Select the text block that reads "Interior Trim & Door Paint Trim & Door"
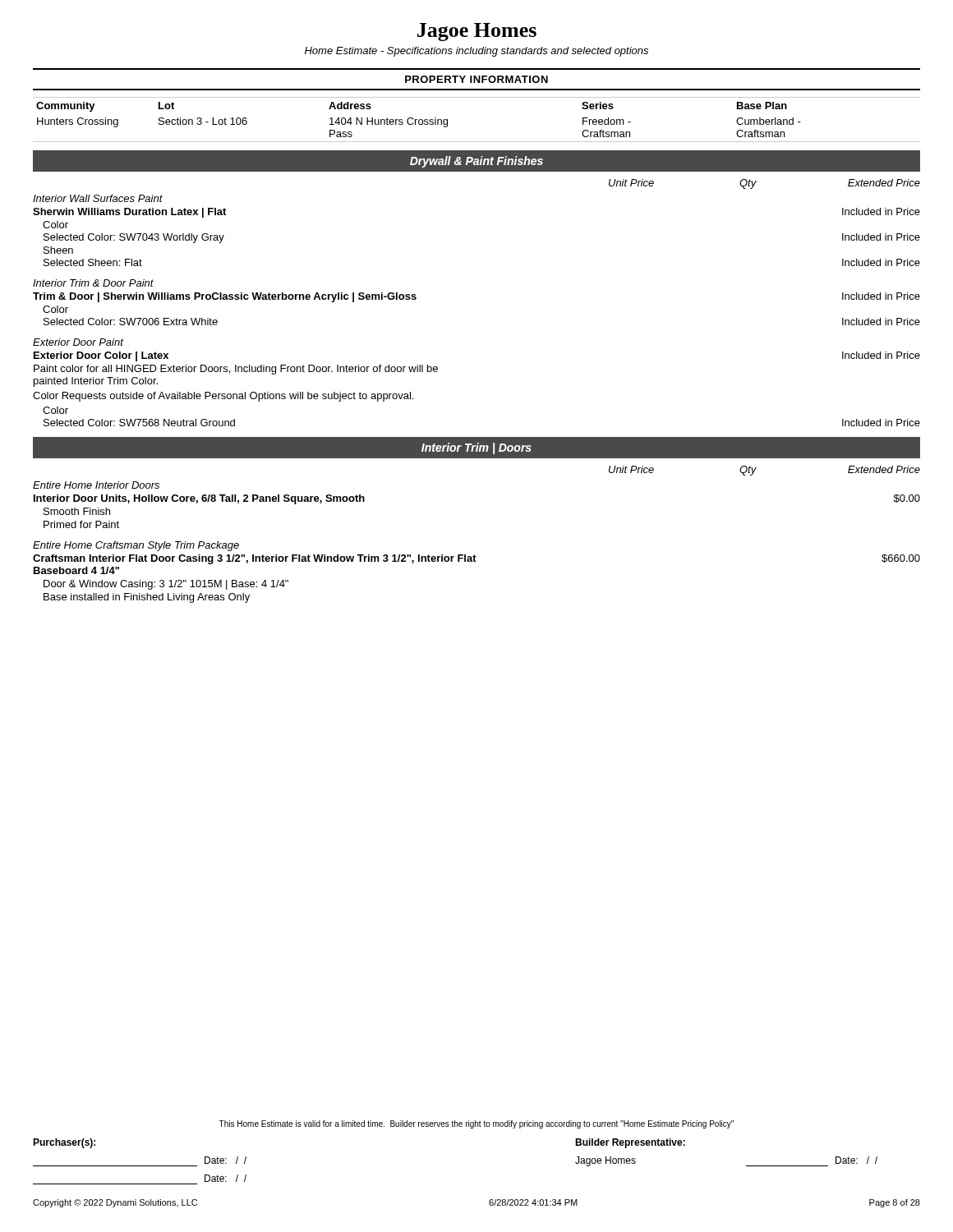 pyautogui.click(x=93, y=283)
